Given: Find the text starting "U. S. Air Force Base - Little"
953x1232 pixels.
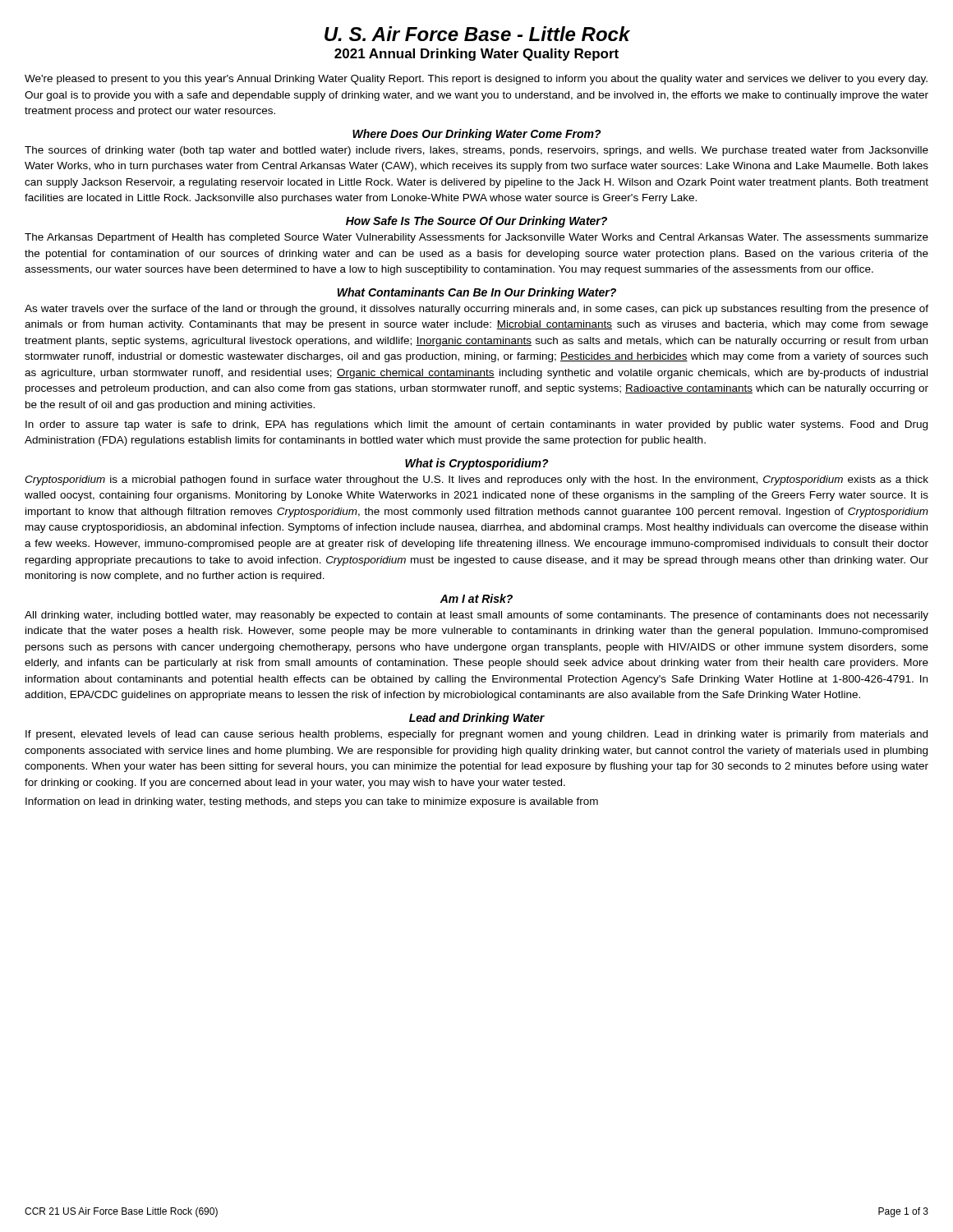Looking at the screenshot, I should (x=476, y=43).
